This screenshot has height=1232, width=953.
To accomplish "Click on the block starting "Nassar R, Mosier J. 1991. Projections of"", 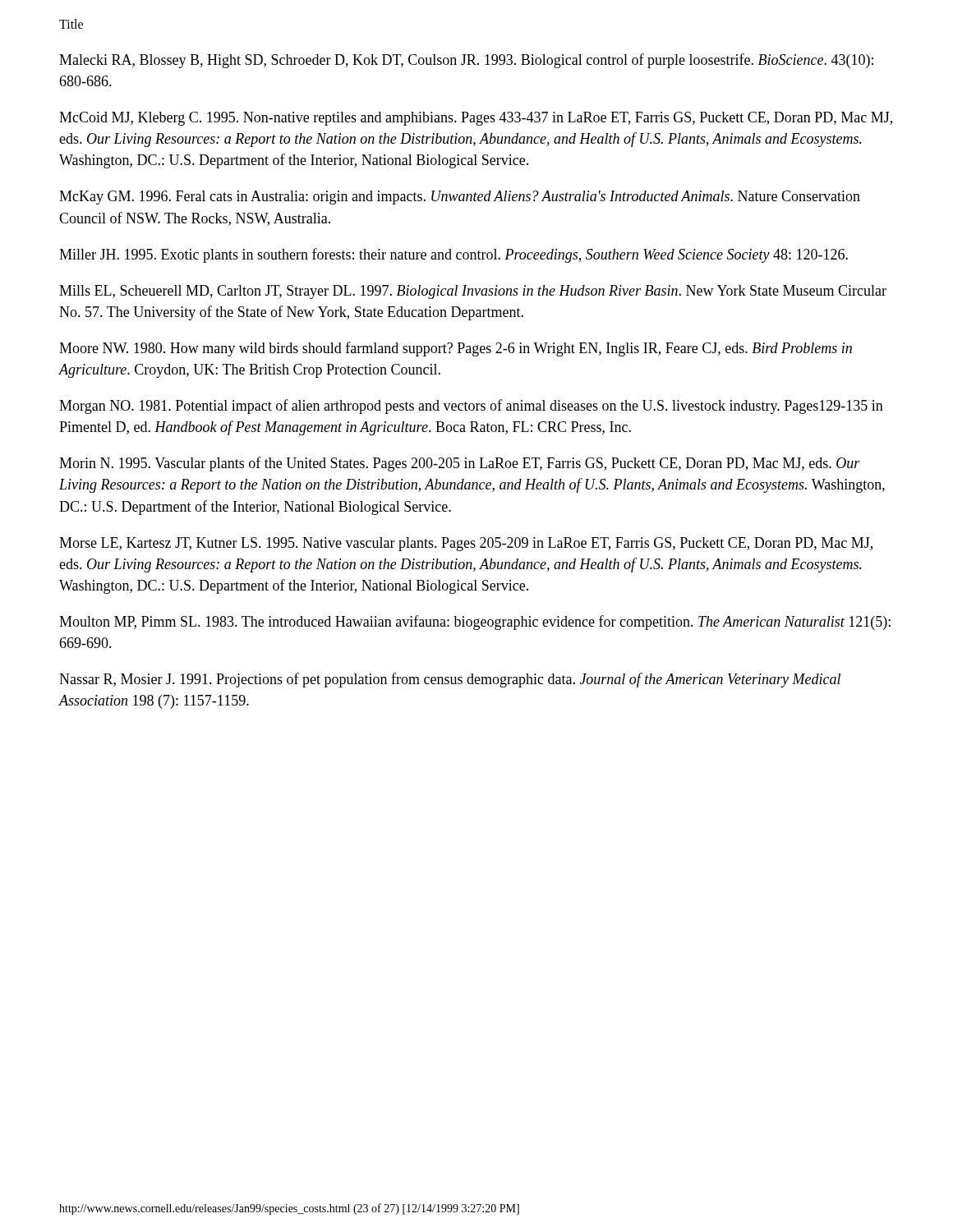I will pos(450,690).
